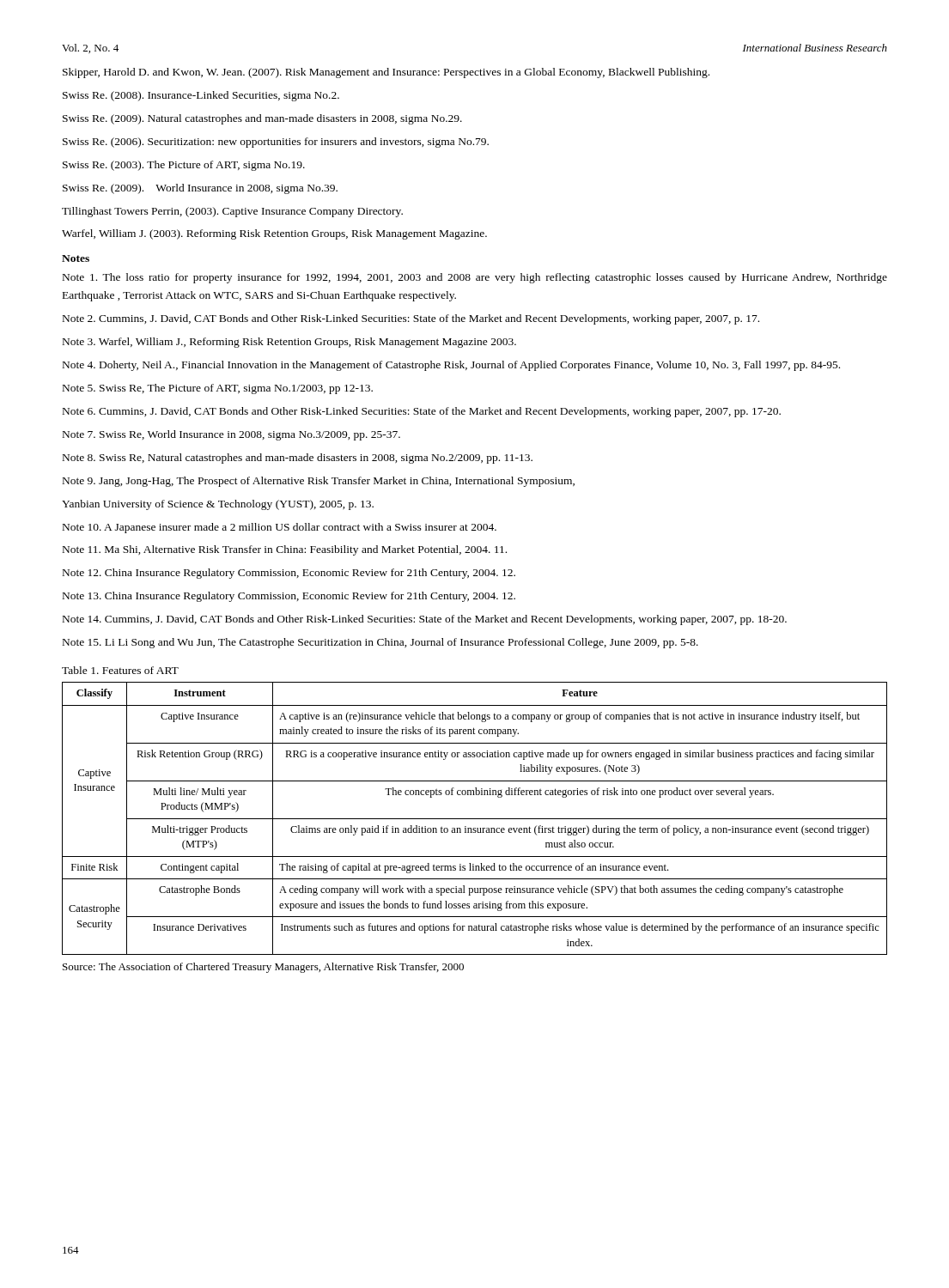Select the text block starting "Note 4. Doherty, Neil A., Financial Innovation in"

click(451, 365)
